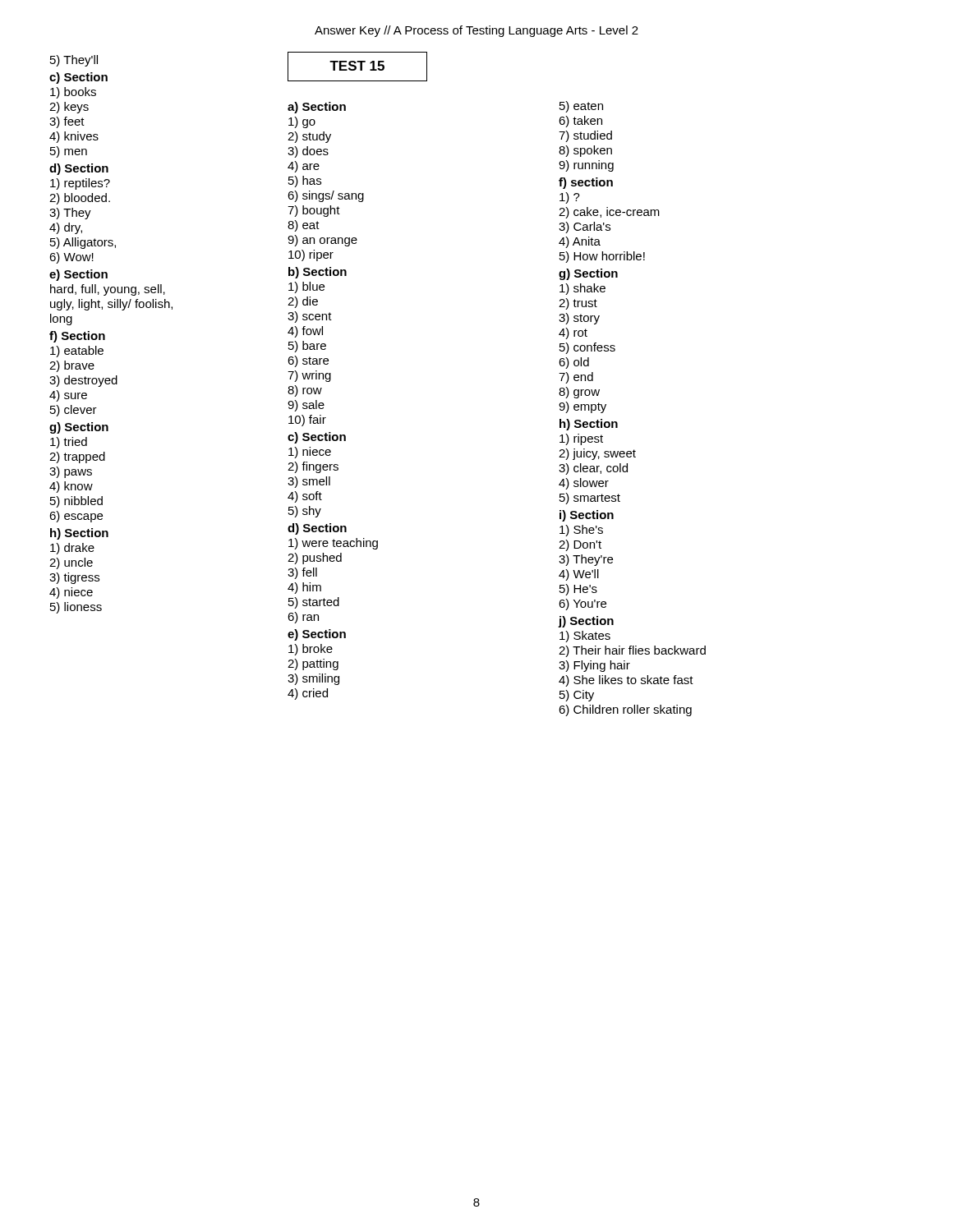Viewport: 953px width, 1232px height.
Task: Click where it says "7) studied"
Action: (586, 135)
